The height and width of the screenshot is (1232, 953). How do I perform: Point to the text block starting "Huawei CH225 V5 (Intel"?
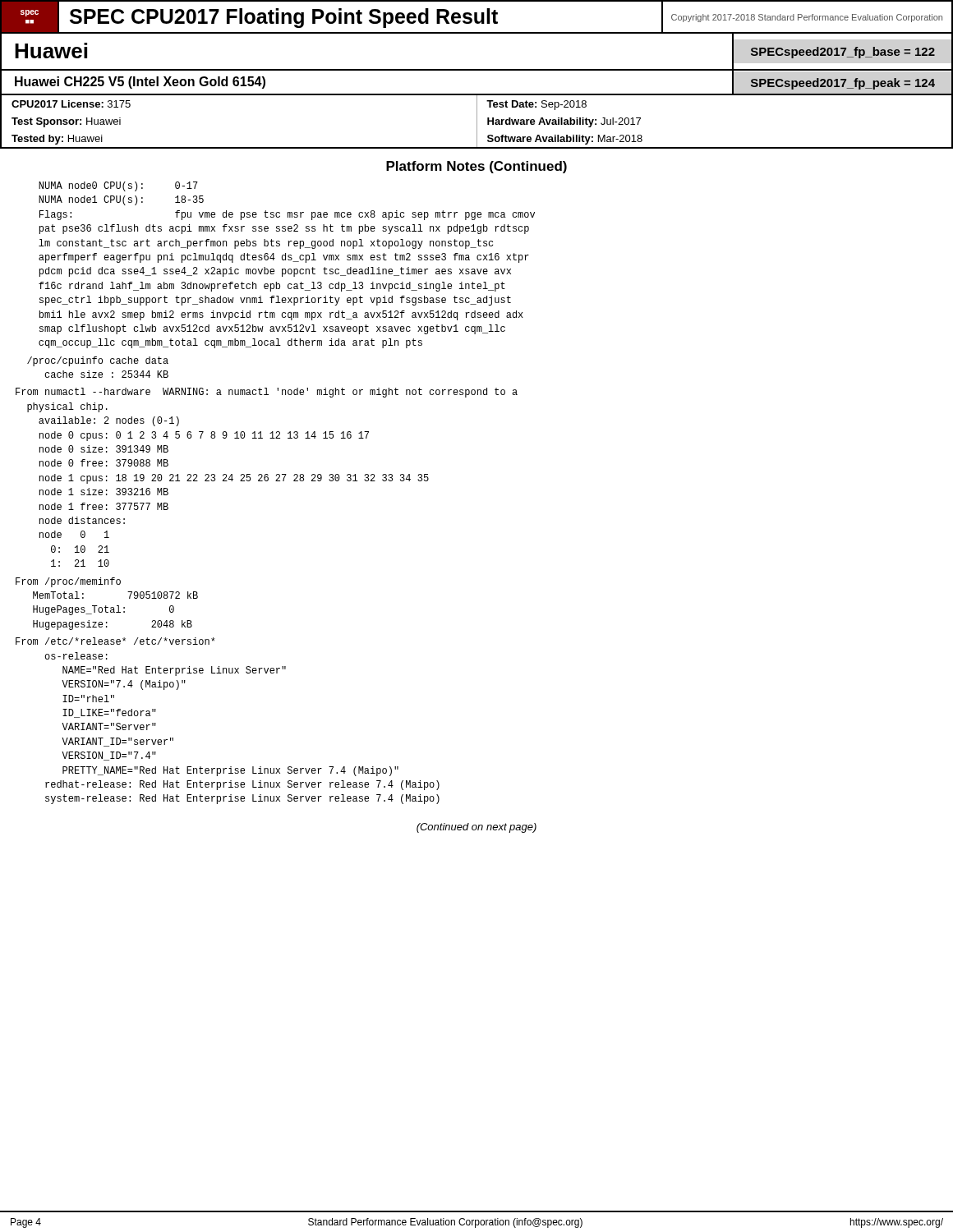click(140, 82)
